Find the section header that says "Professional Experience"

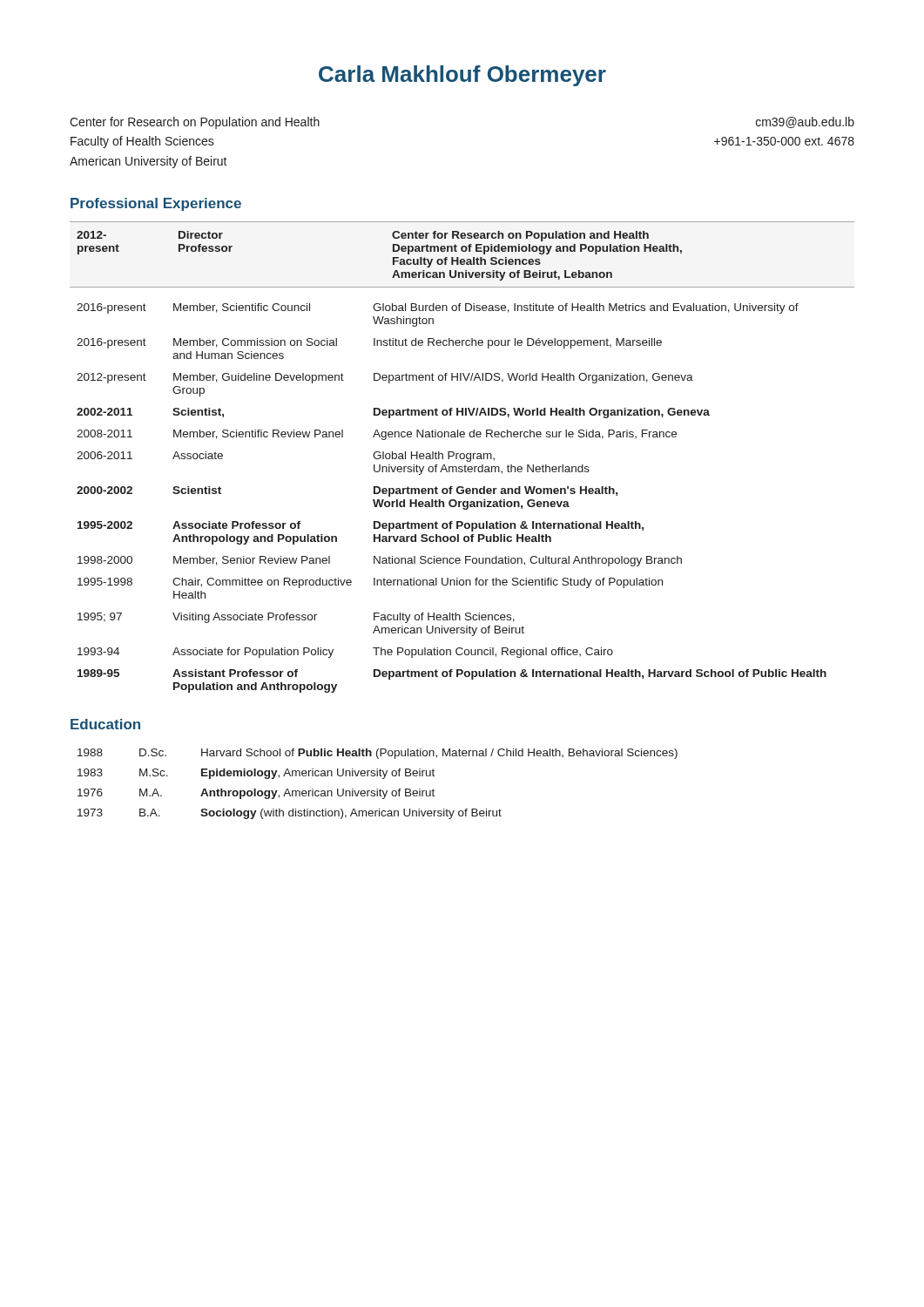click(x=156, y=204)
